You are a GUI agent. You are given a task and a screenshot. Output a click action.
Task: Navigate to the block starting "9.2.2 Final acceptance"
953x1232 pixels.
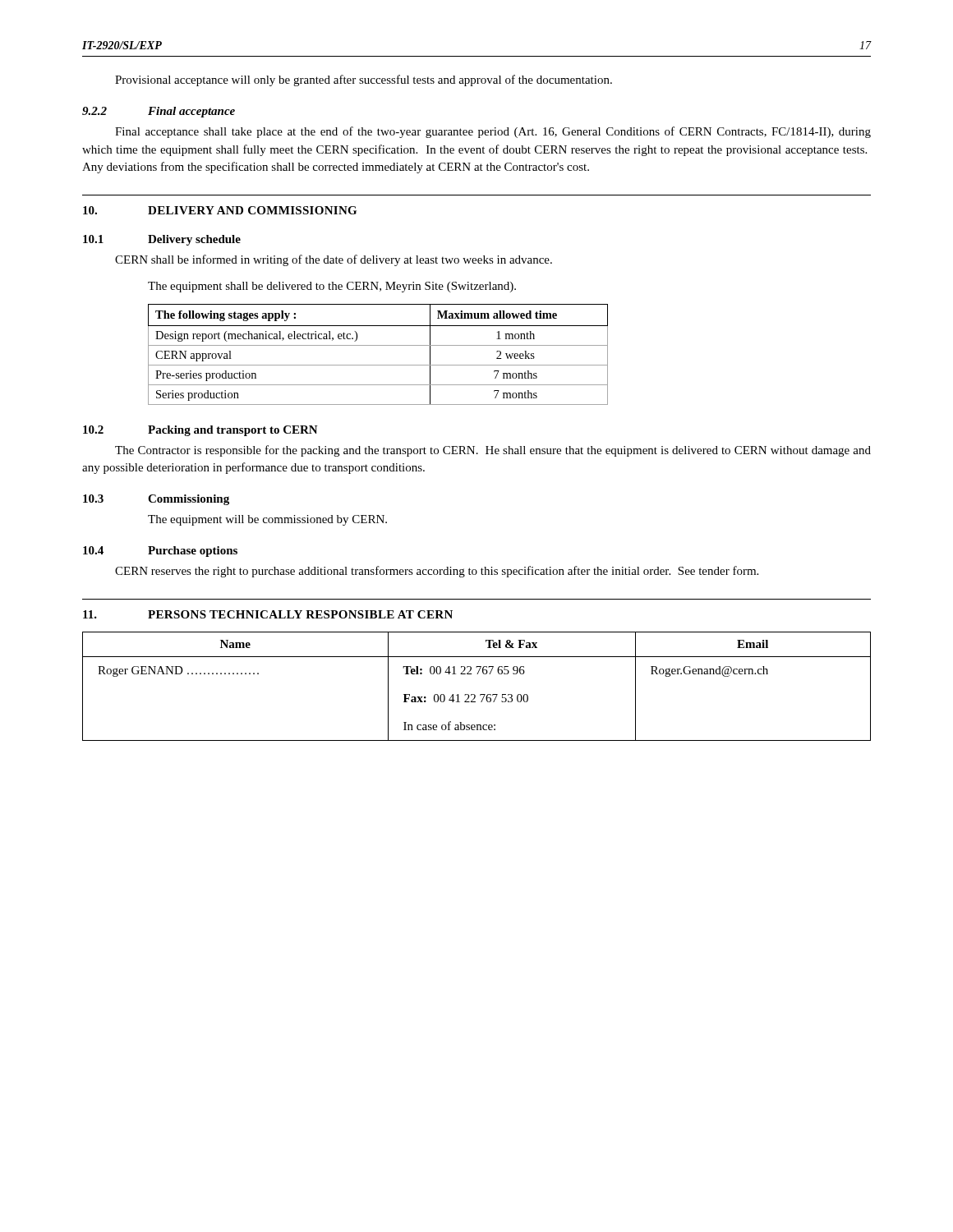click(159, 111)
